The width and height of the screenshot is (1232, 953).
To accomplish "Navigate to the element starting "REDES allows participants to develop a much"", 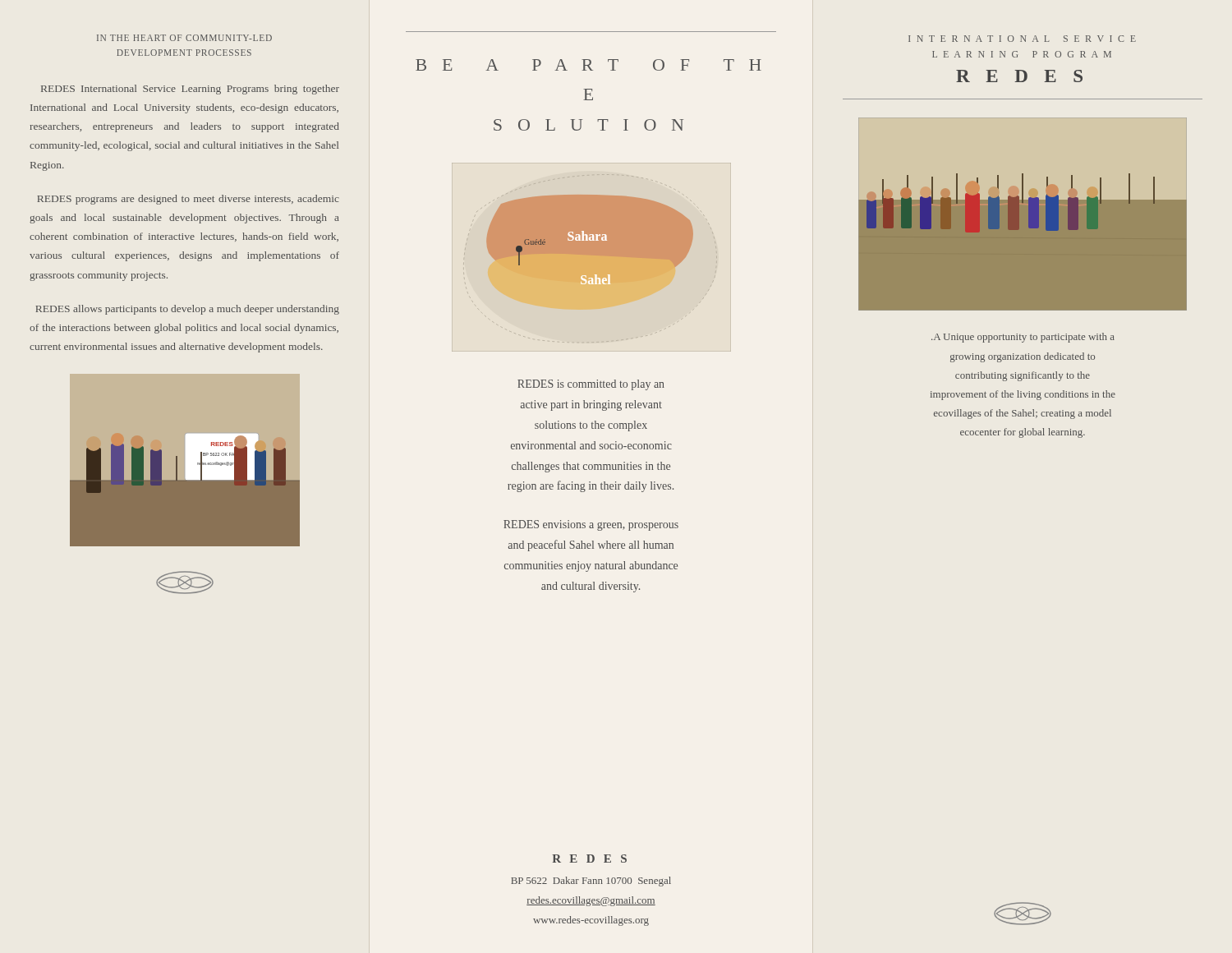I will 184,327.
